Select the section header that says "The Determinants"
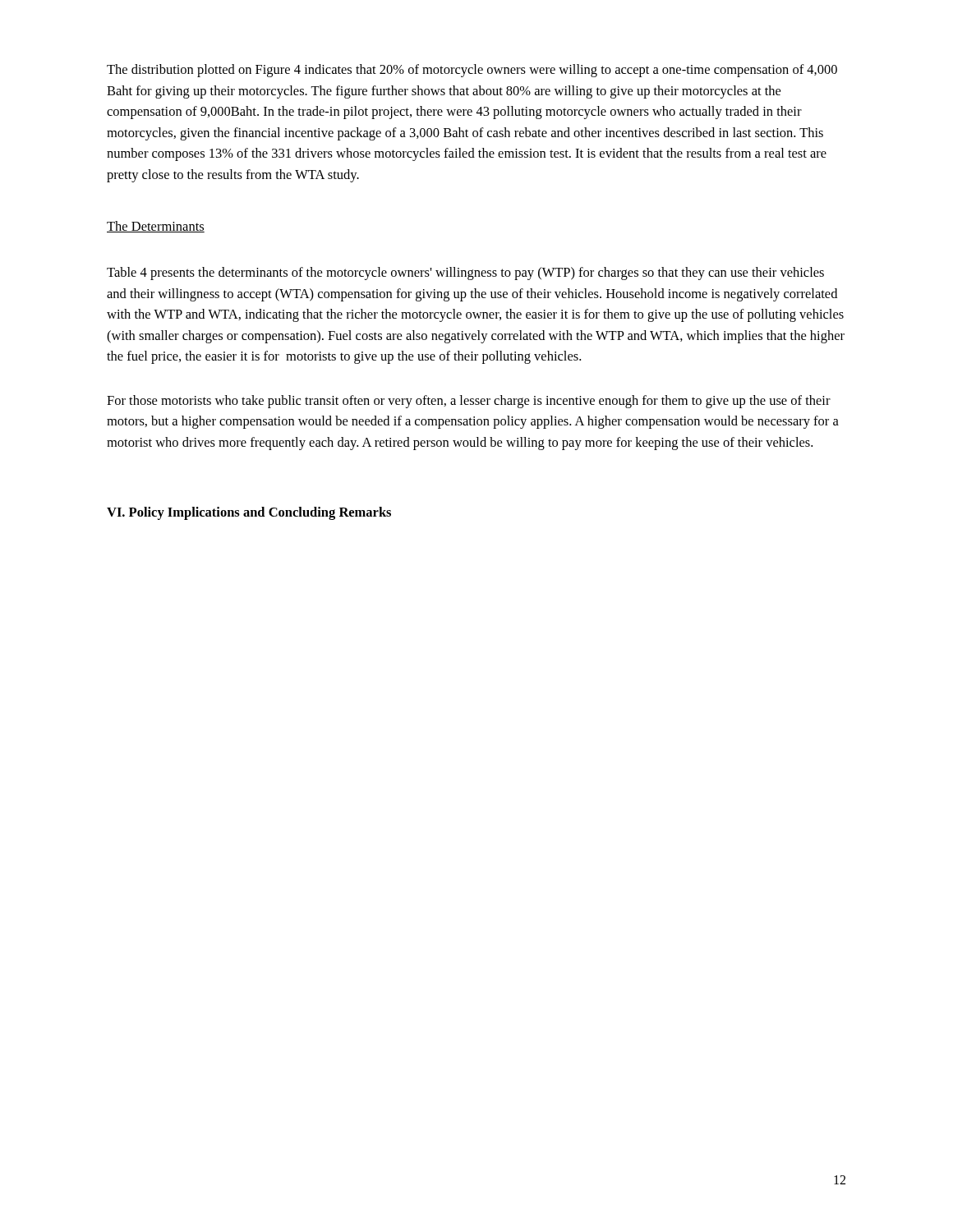The image size is (953, 1232). coord(156,227)
